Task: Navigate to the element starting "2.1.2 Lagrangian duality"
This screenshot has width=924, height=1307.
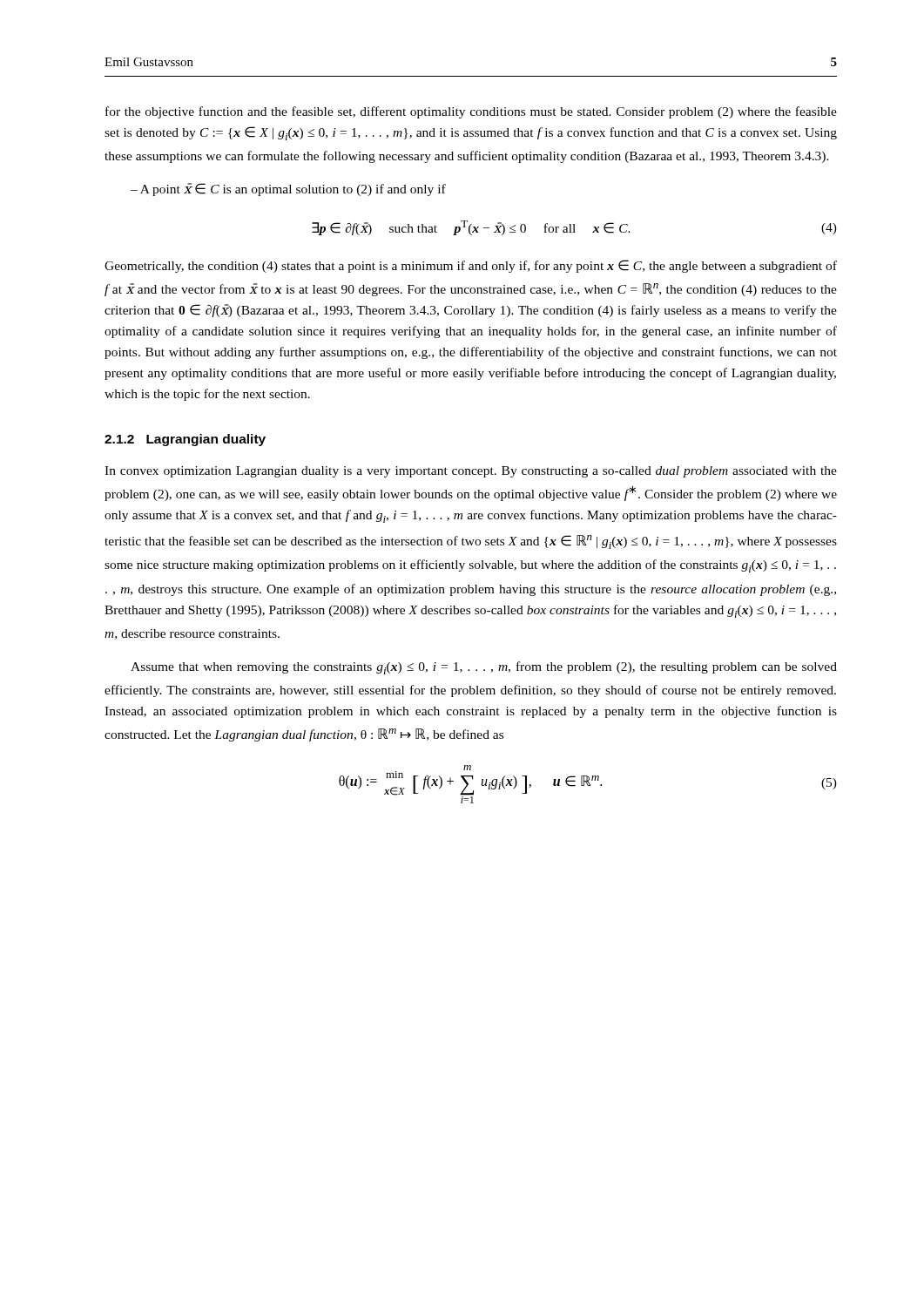Action: [x=185, y=439]
